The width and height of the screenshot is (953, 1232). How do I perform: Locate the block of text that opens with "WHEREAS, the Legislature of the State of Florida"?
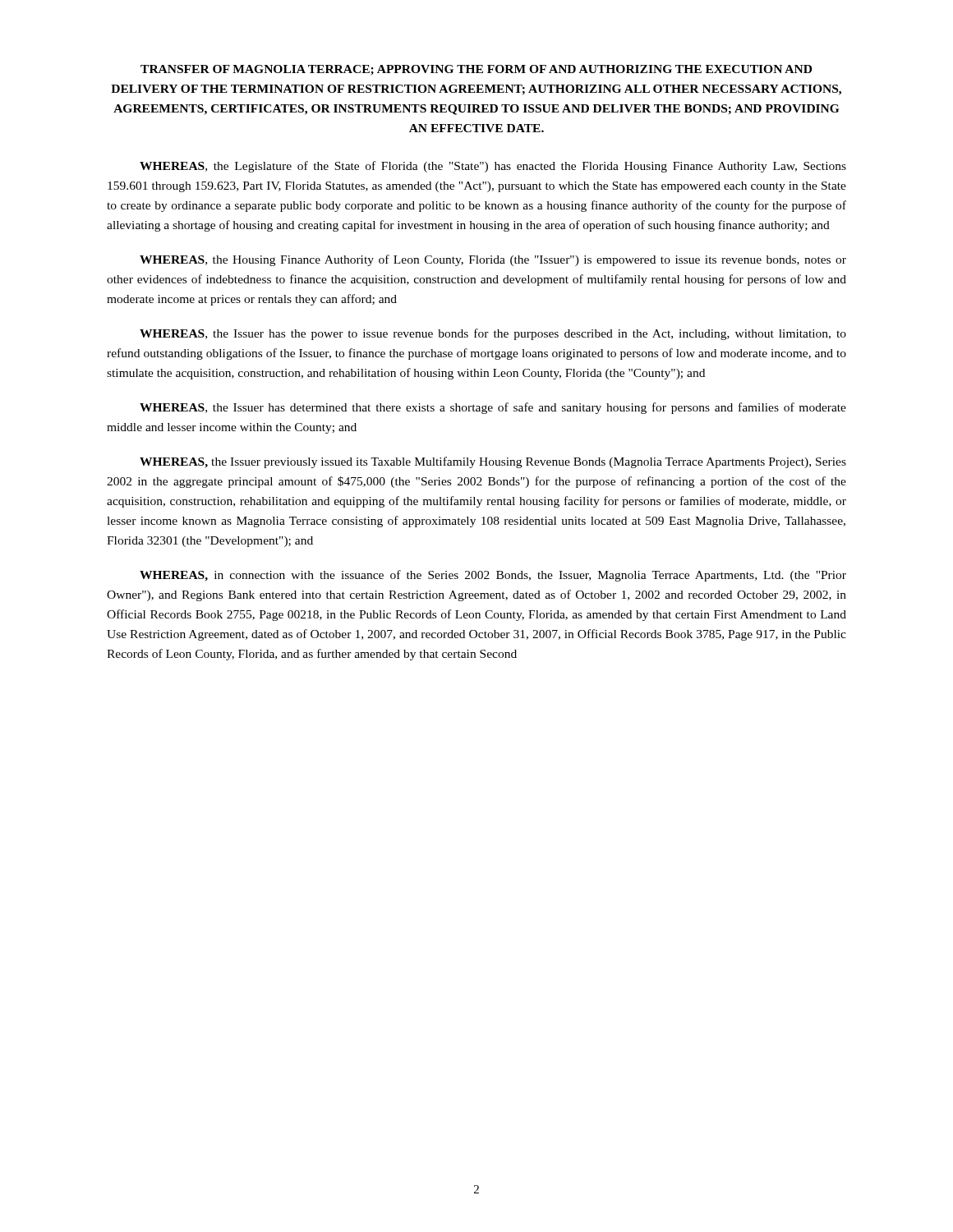click(x=476, y=195)
